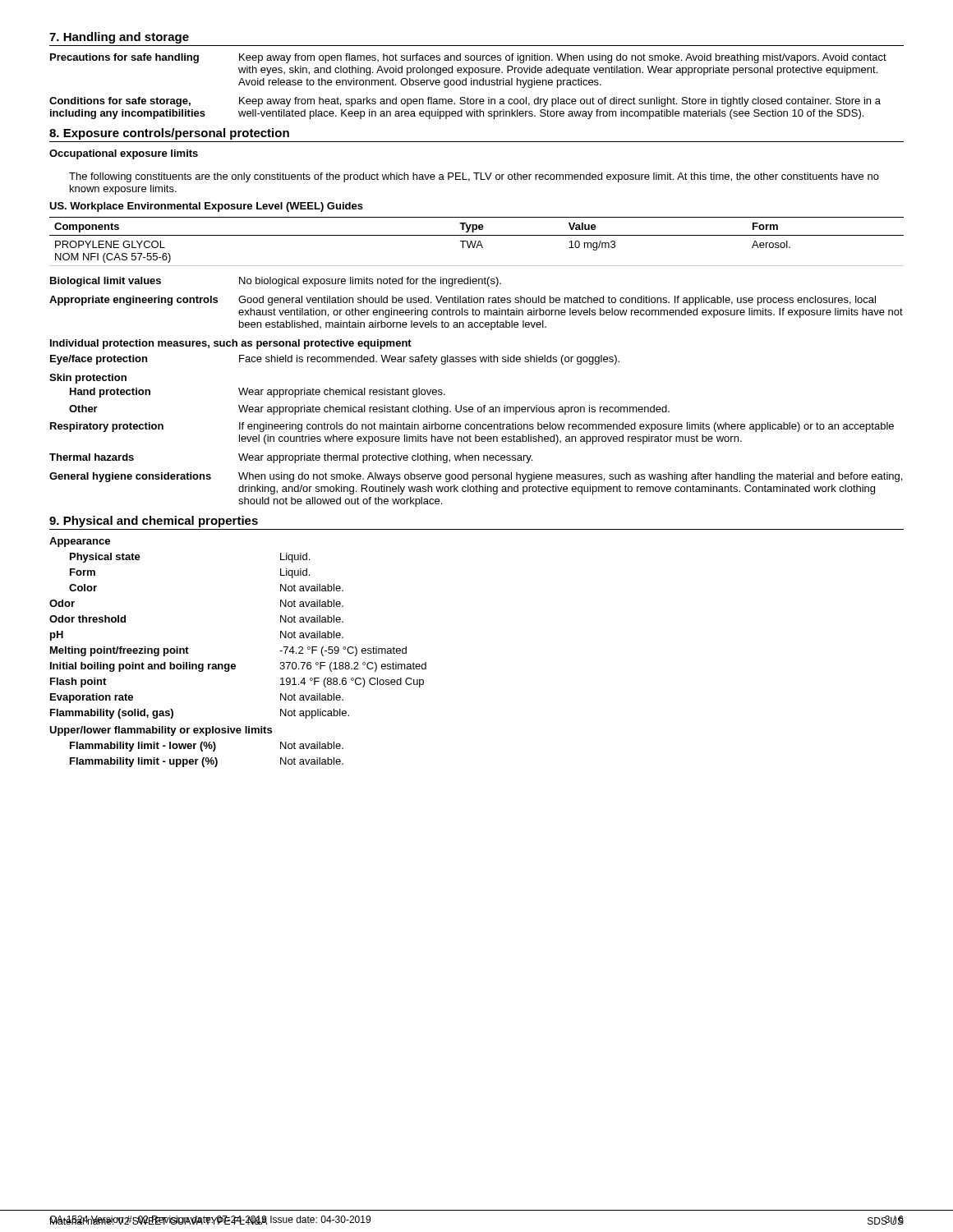
Task: Find the text block that says "Flammability (solid, gas)"
Action: [x=110, y=713]
